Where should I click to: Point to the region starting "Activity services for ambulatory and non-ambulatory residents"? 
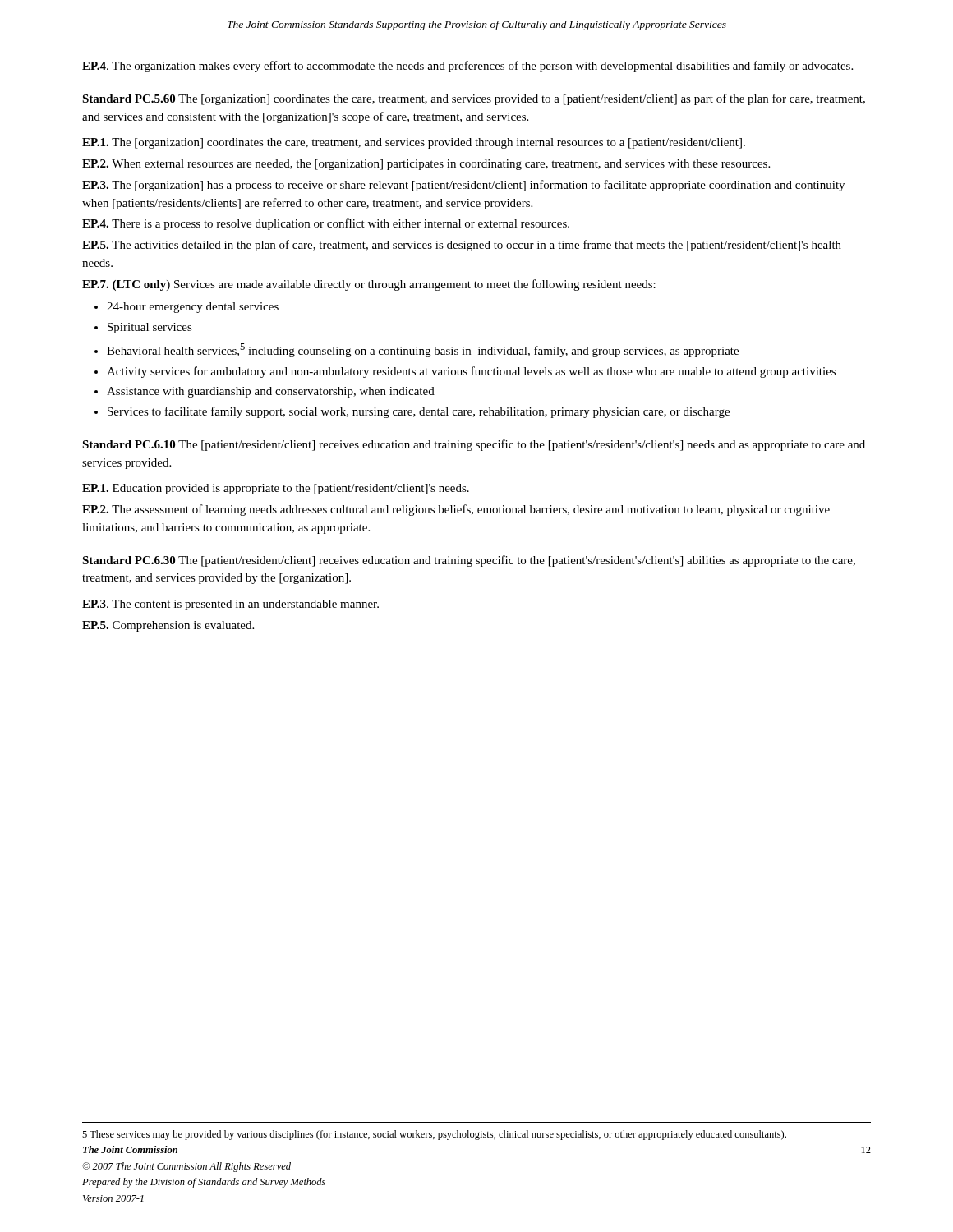(471, 371)
